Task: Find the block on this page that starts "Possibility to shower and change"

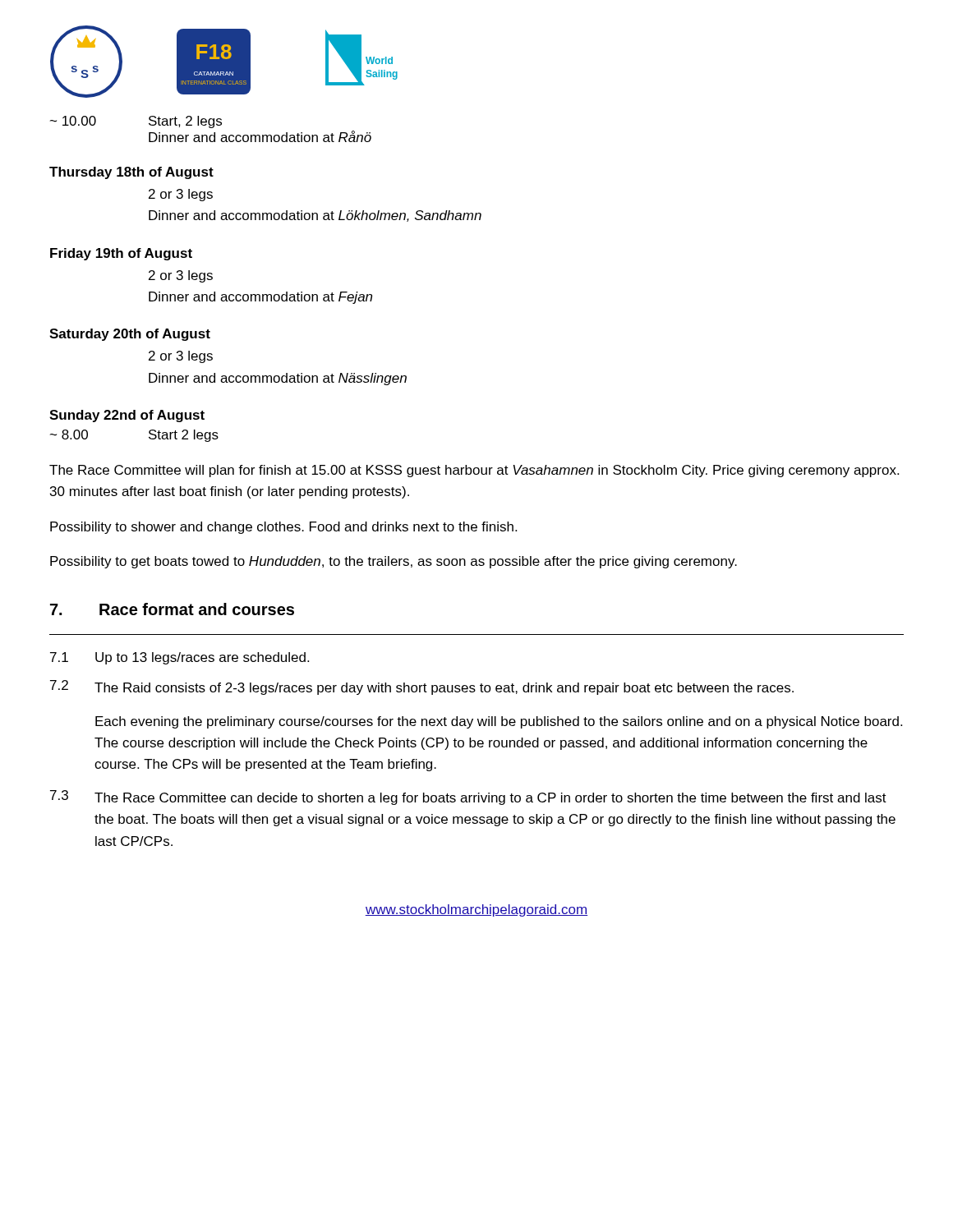Action: point(284,527)
